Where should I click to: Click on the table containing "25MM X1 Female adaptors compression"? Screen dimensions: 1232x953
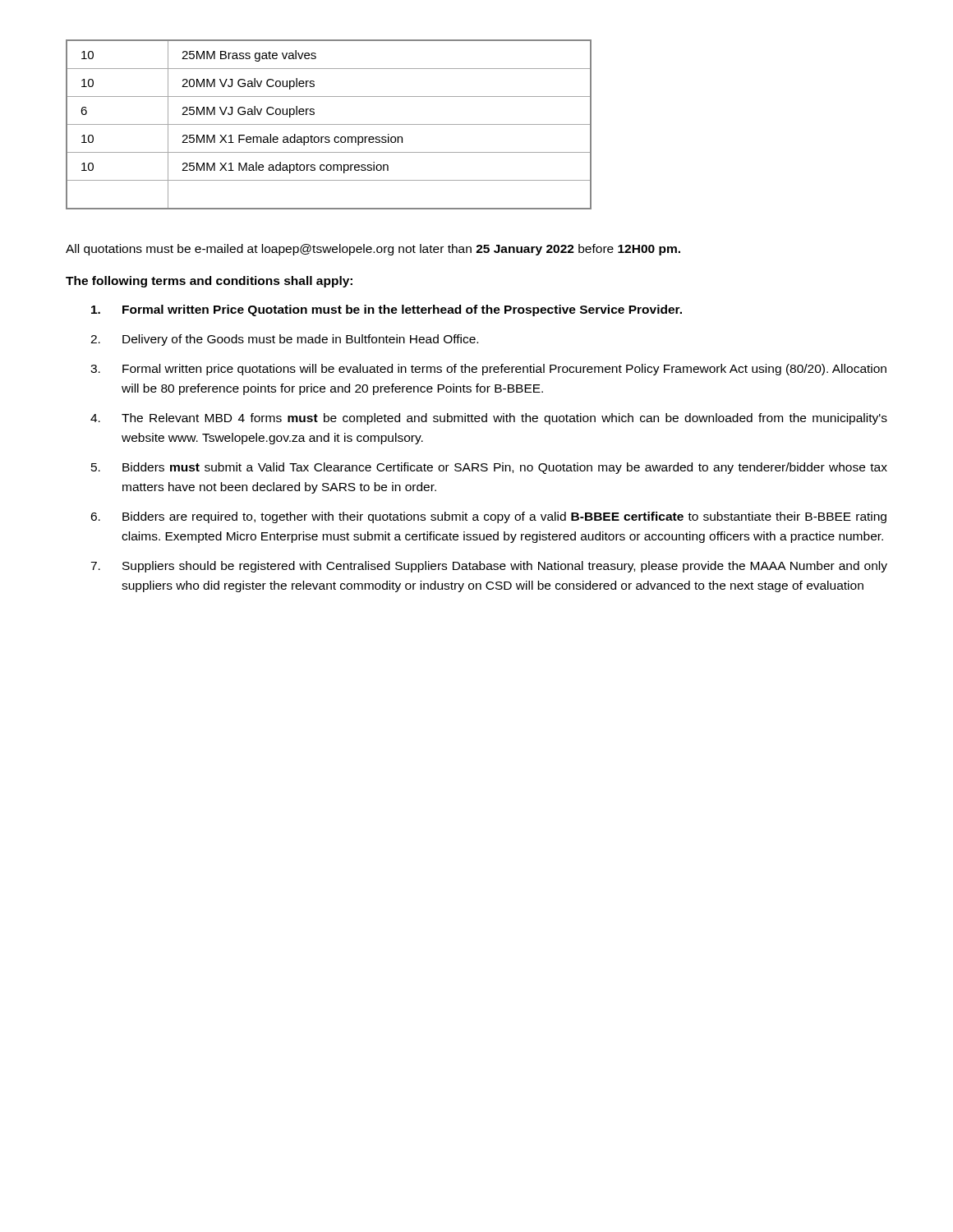[x=476, y=124]
